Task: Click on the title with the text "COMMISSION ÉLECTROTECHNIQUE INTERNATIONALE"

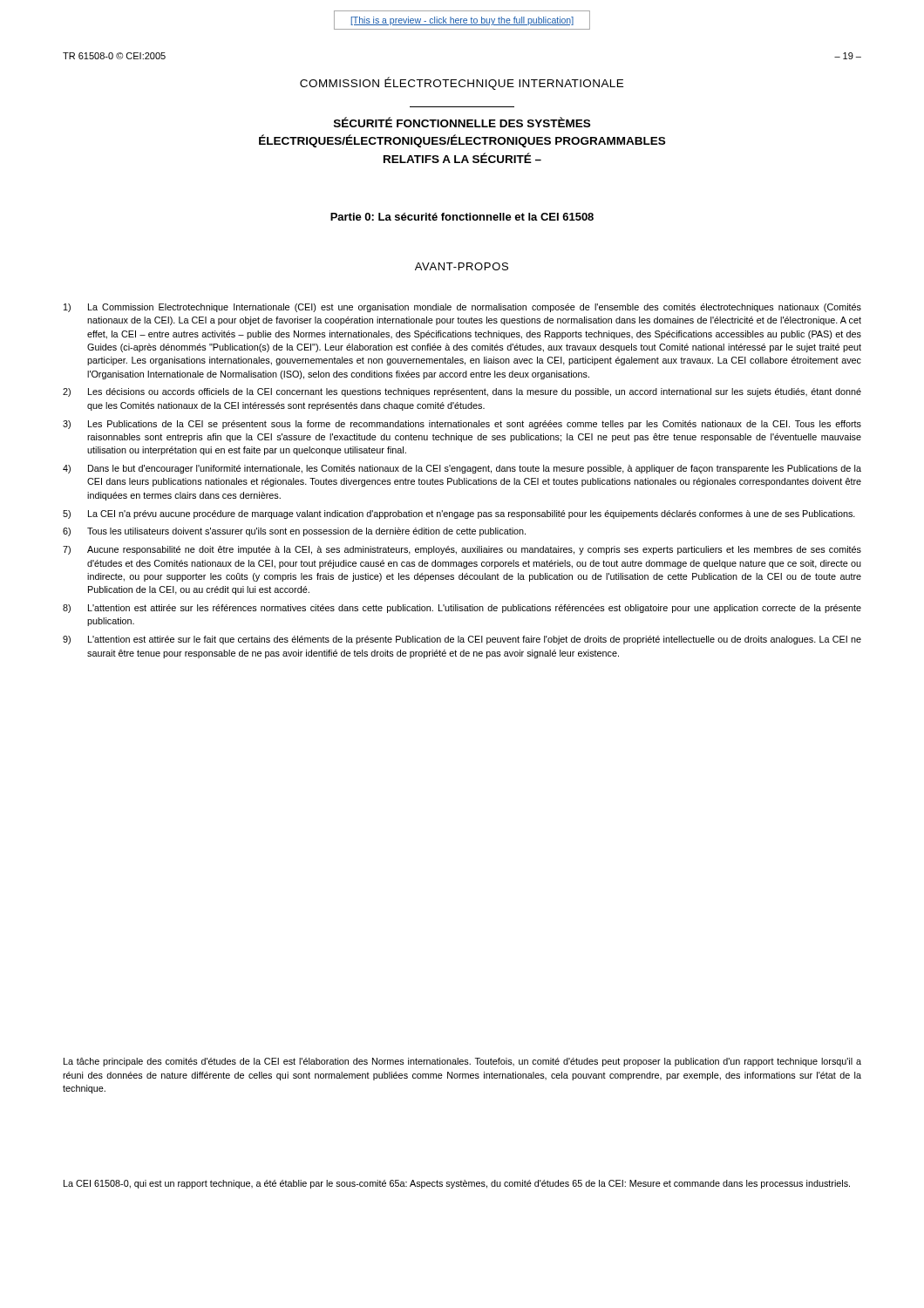Action: [x=462, y=83]
